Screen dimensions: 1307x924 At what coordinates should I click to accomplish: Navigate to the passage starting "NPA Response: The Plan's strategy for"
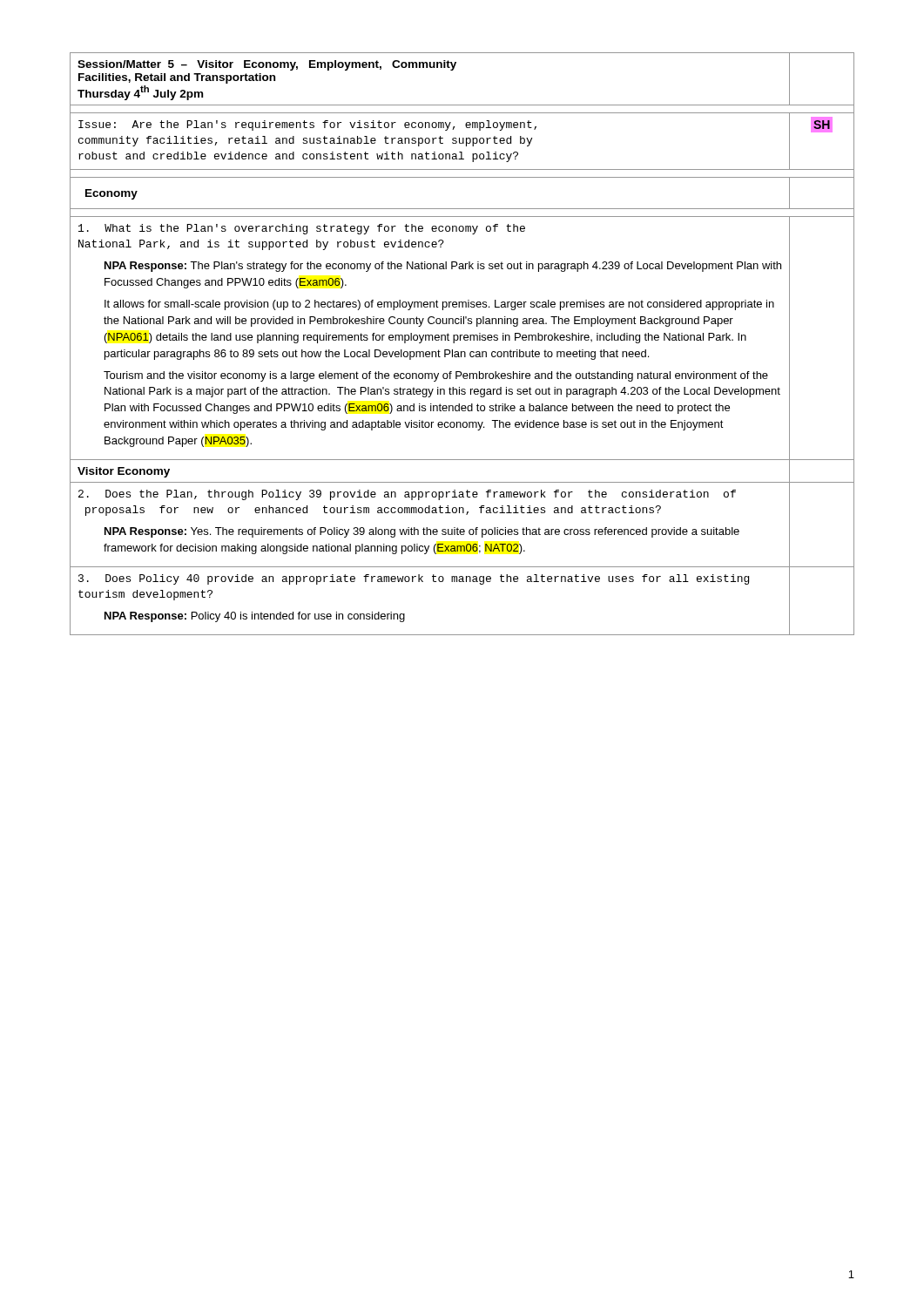(x=443, y=354)
